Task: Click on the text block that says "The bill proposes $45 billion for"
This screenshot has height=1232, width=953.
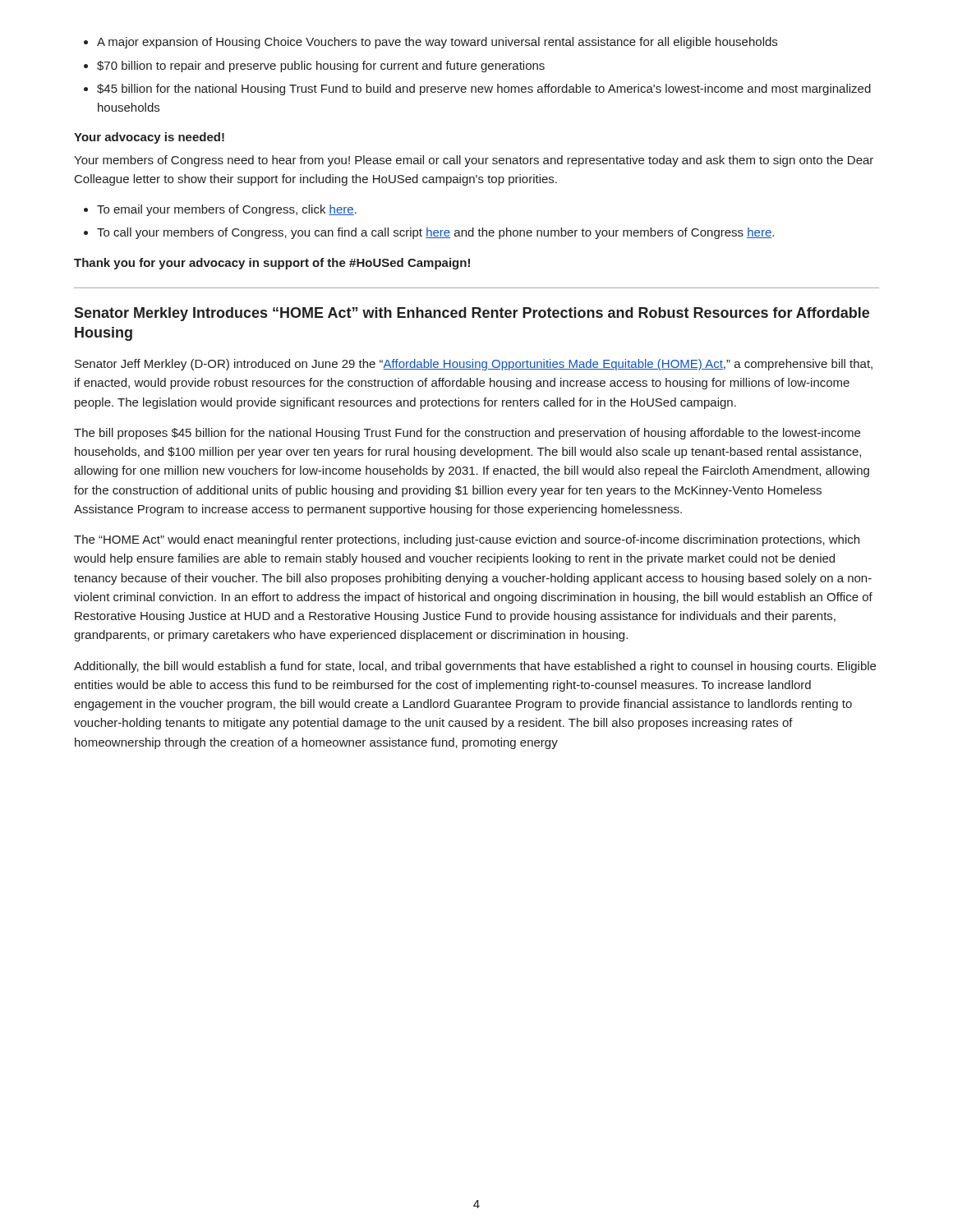Action: [472, 471]
